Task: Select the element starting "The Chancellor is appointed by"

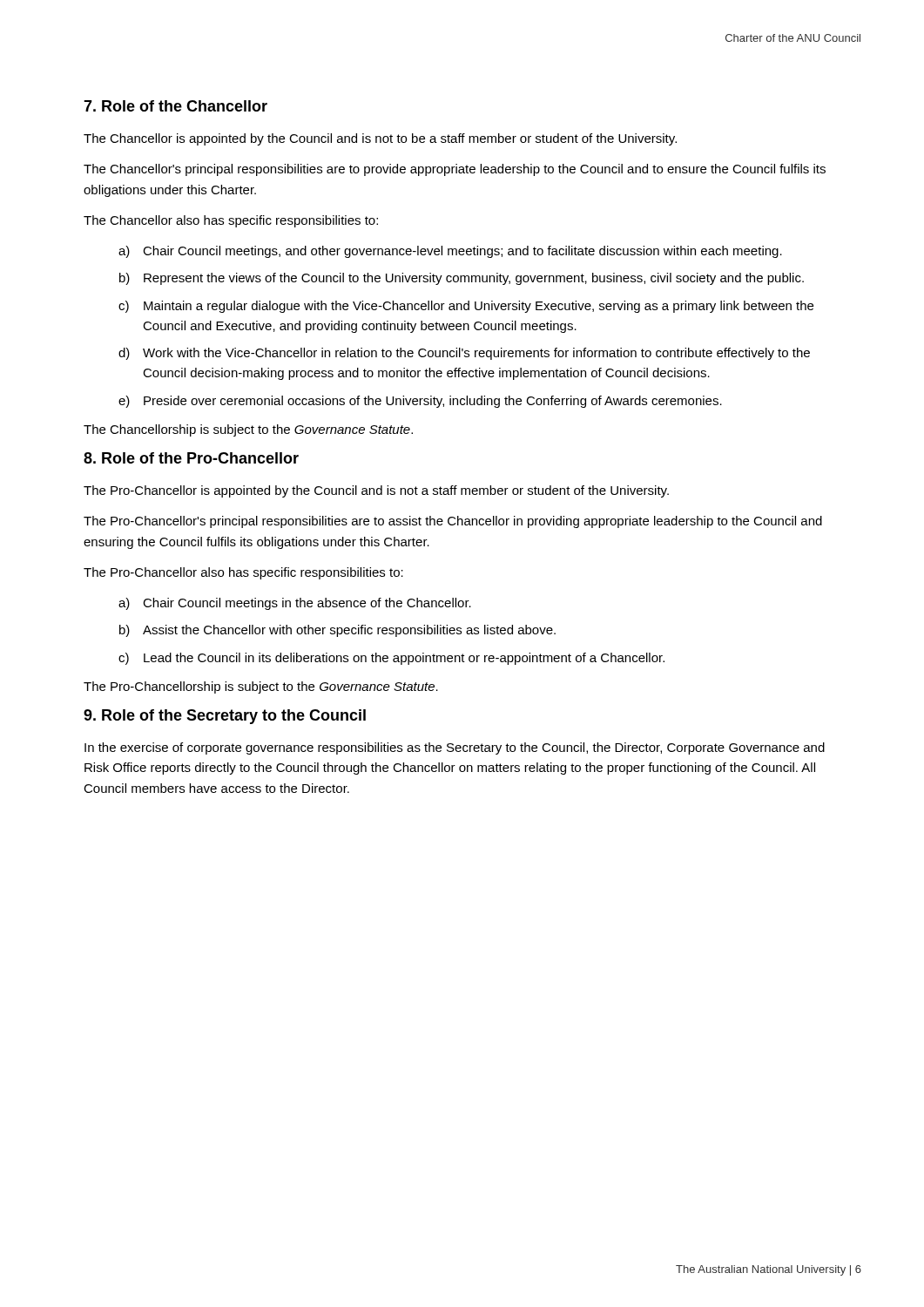Action: pos(381,138)
